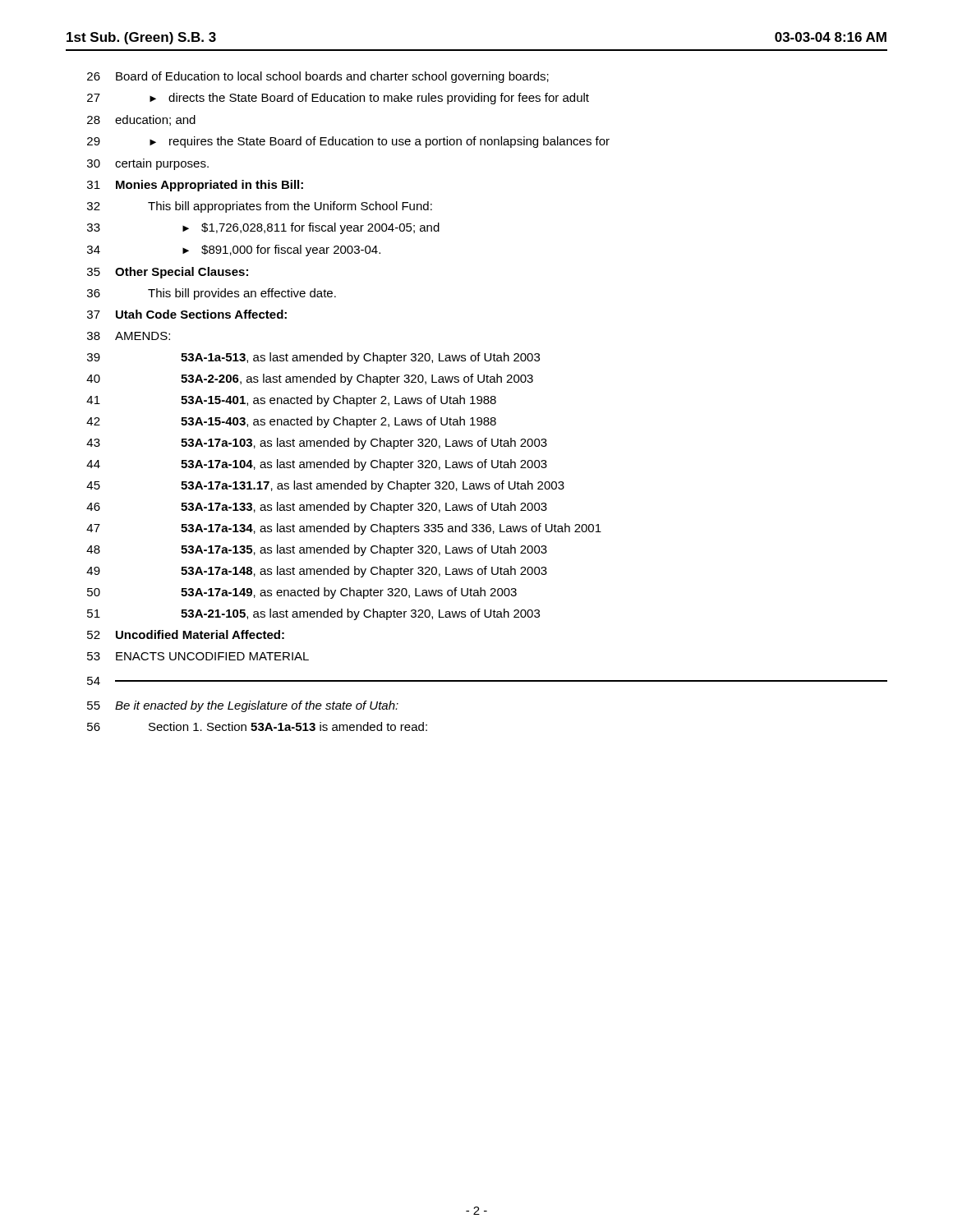The image size is (953, 1232).
Task: Select the text block that reads "36 This bill provides an"
Action: pyautogui.click(x=212, y=294)
